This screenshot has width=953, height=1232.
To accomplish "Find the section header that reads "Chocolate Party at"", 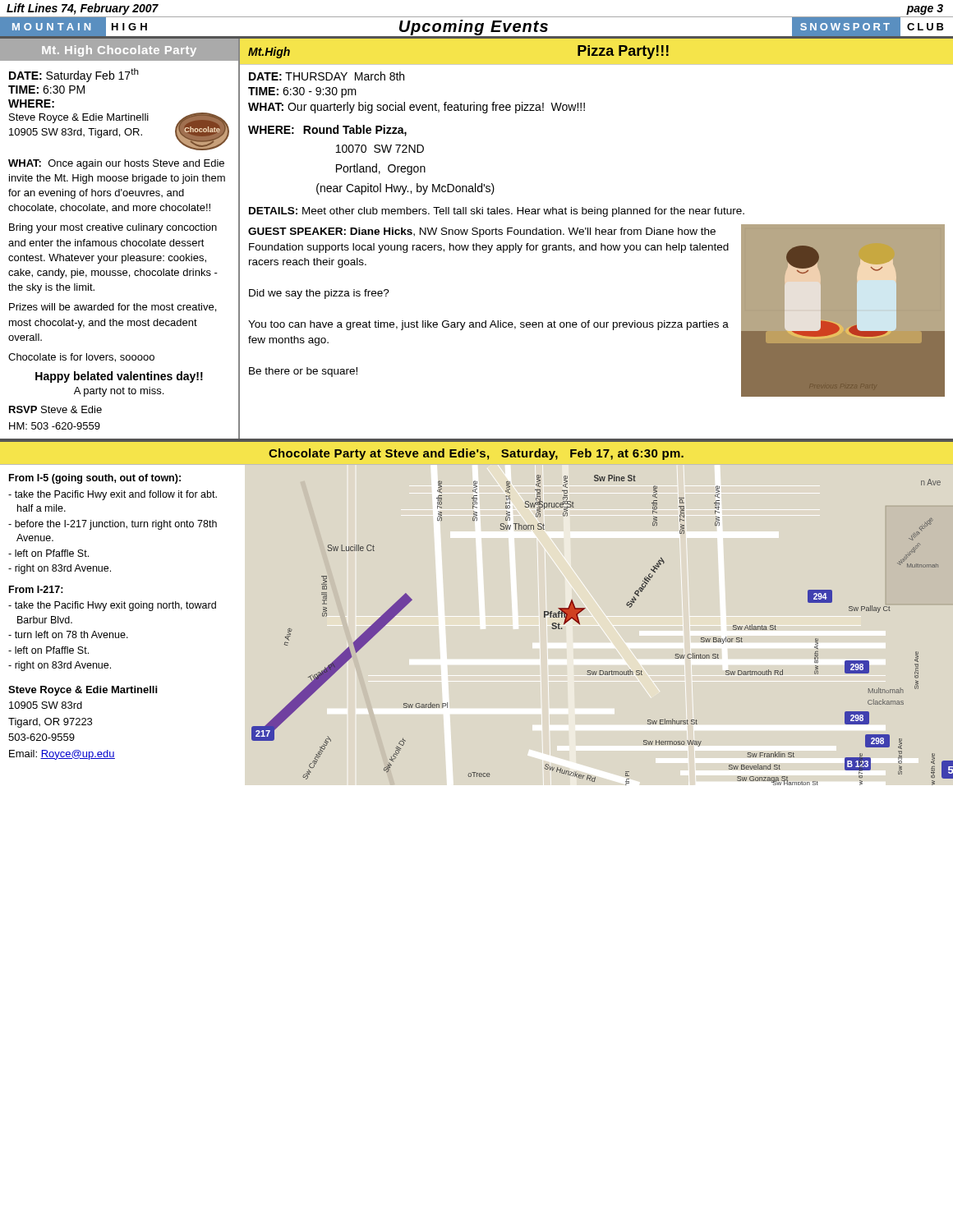I will [476, 453].
